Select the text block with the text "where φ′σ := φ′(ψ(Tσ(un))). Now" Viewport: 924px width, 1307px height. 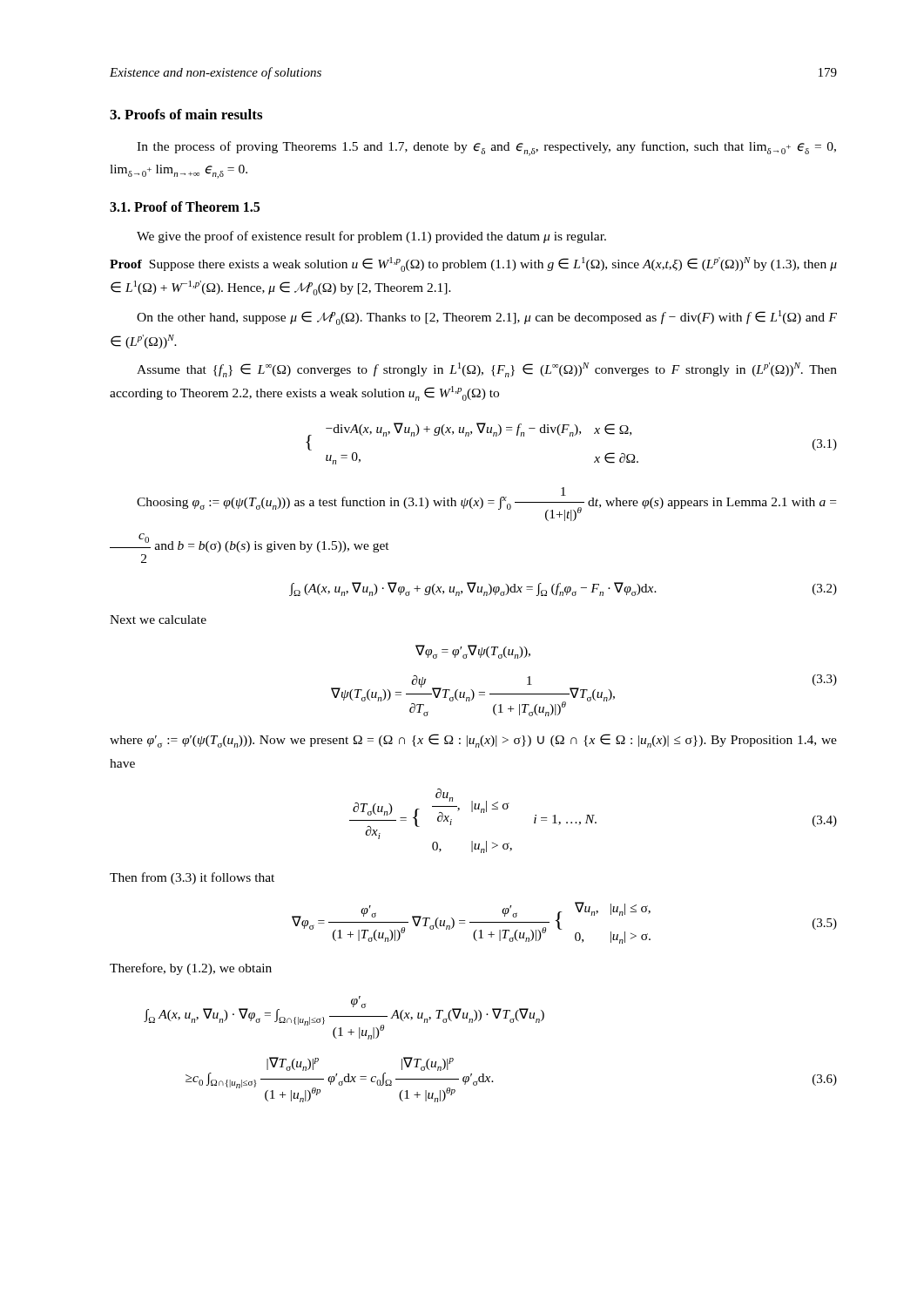[x=473, y=751]
